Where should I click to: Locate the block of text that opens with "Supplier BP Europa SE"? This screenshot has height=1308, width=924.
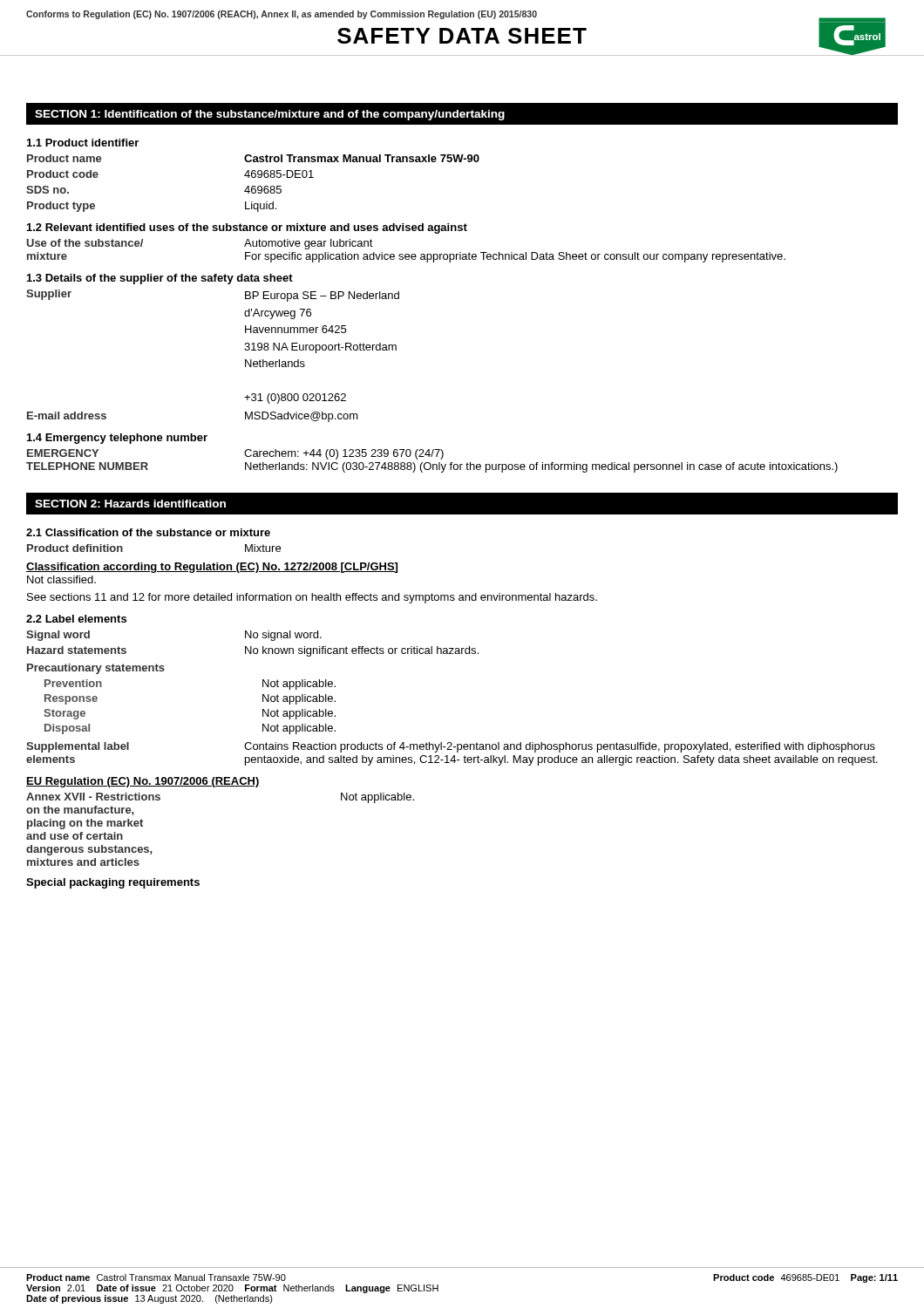coord(51,296)
